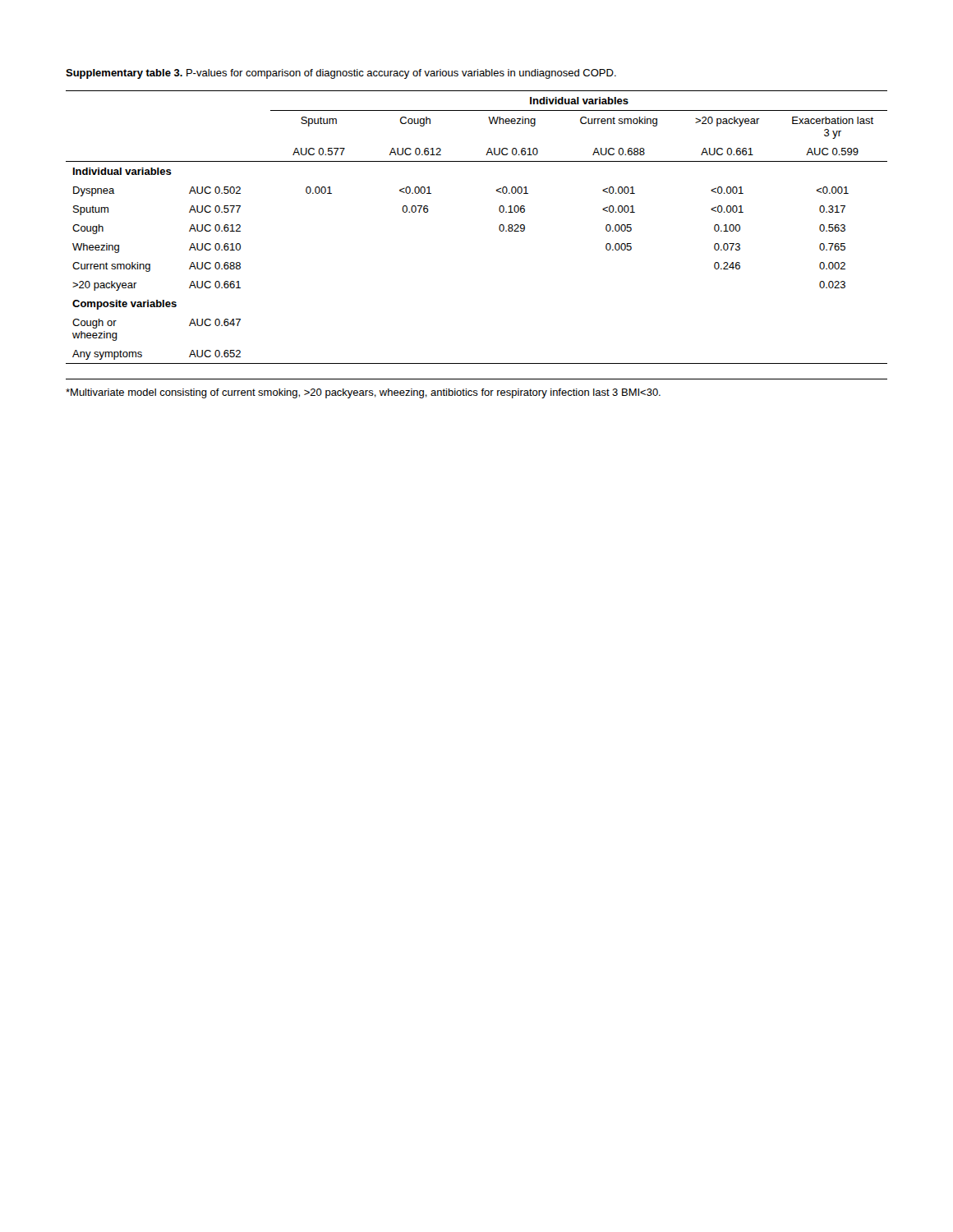The height and width of the screenshot is (1232, 953).
Task: Click the passage that begins "Multivariate model consisting"
Action: 363,392
